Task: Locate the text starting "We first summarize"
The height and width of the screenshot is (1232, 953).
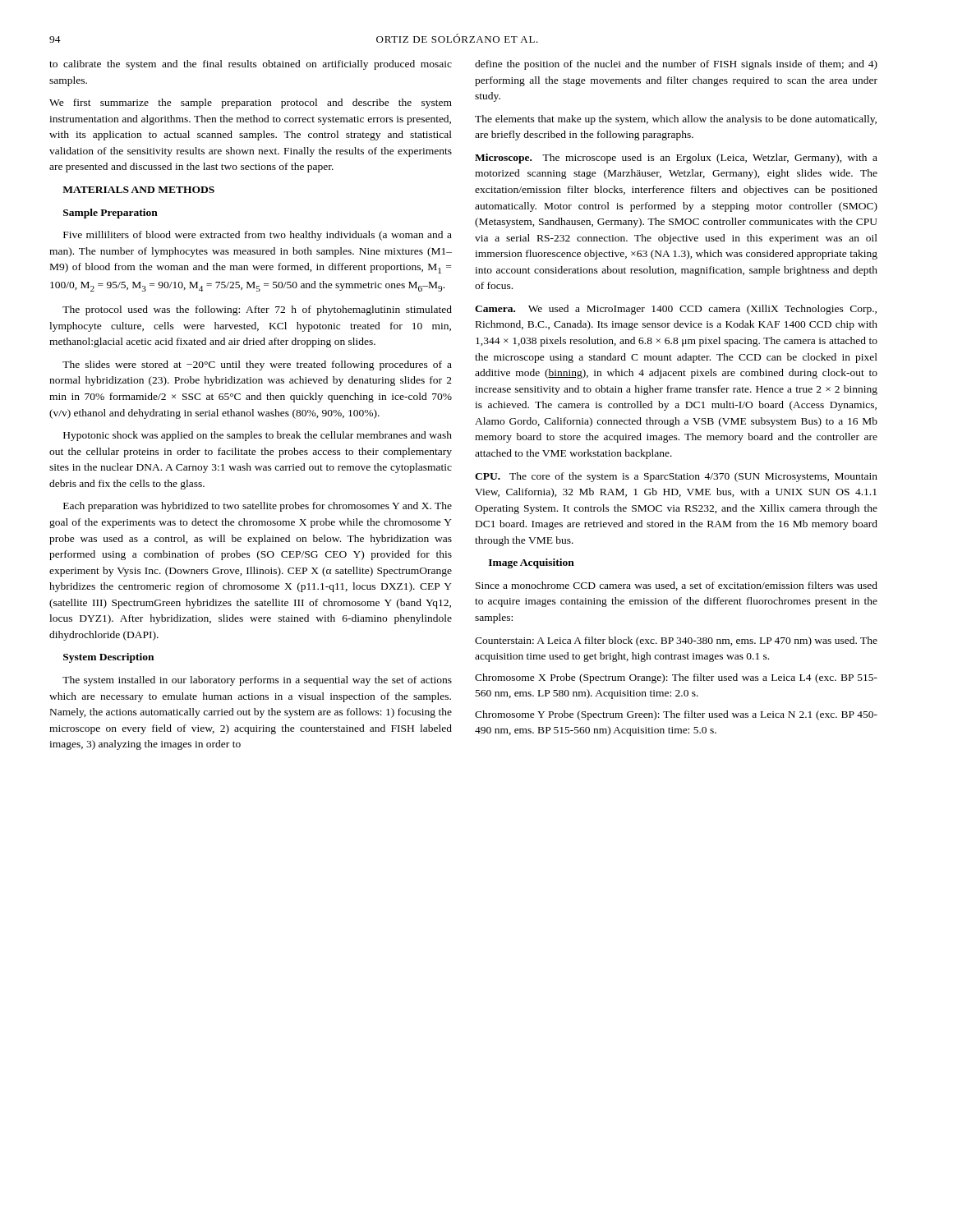Action: [251, 135]
